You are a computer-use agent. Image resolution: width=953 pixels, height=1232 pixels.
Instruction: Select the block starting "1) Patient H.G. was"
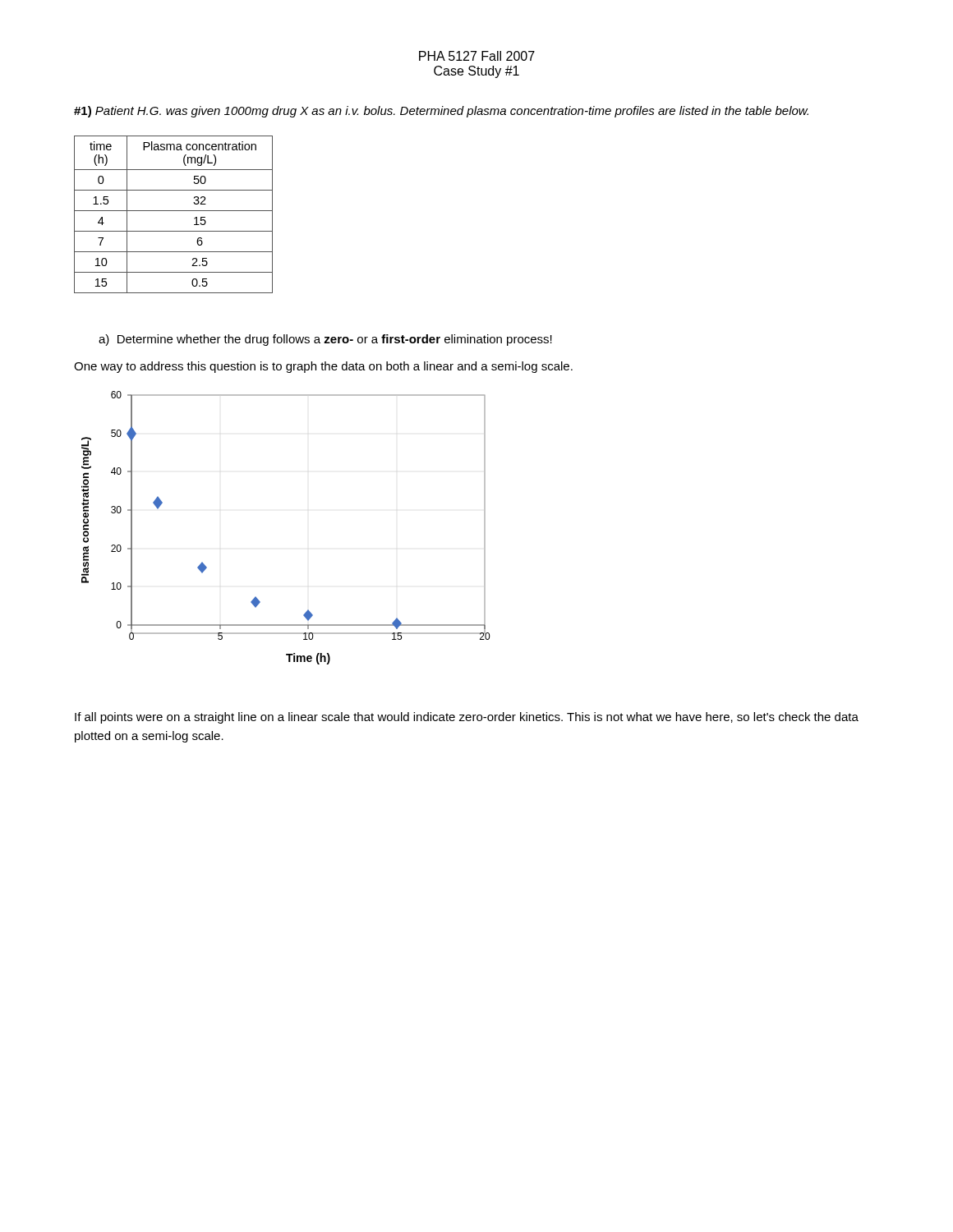point(442,110)
